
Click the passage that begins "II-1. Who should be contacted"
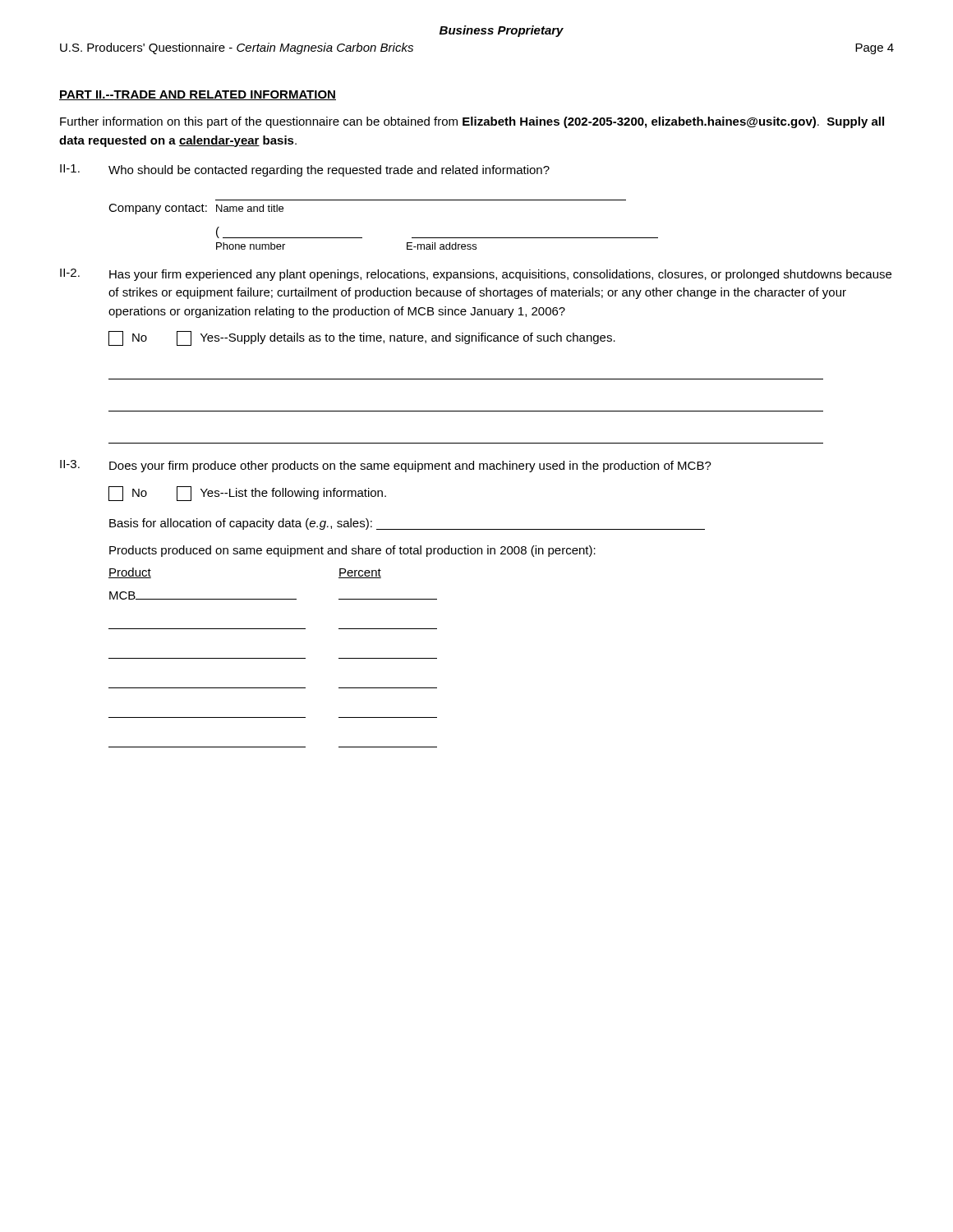click(476, 170)
